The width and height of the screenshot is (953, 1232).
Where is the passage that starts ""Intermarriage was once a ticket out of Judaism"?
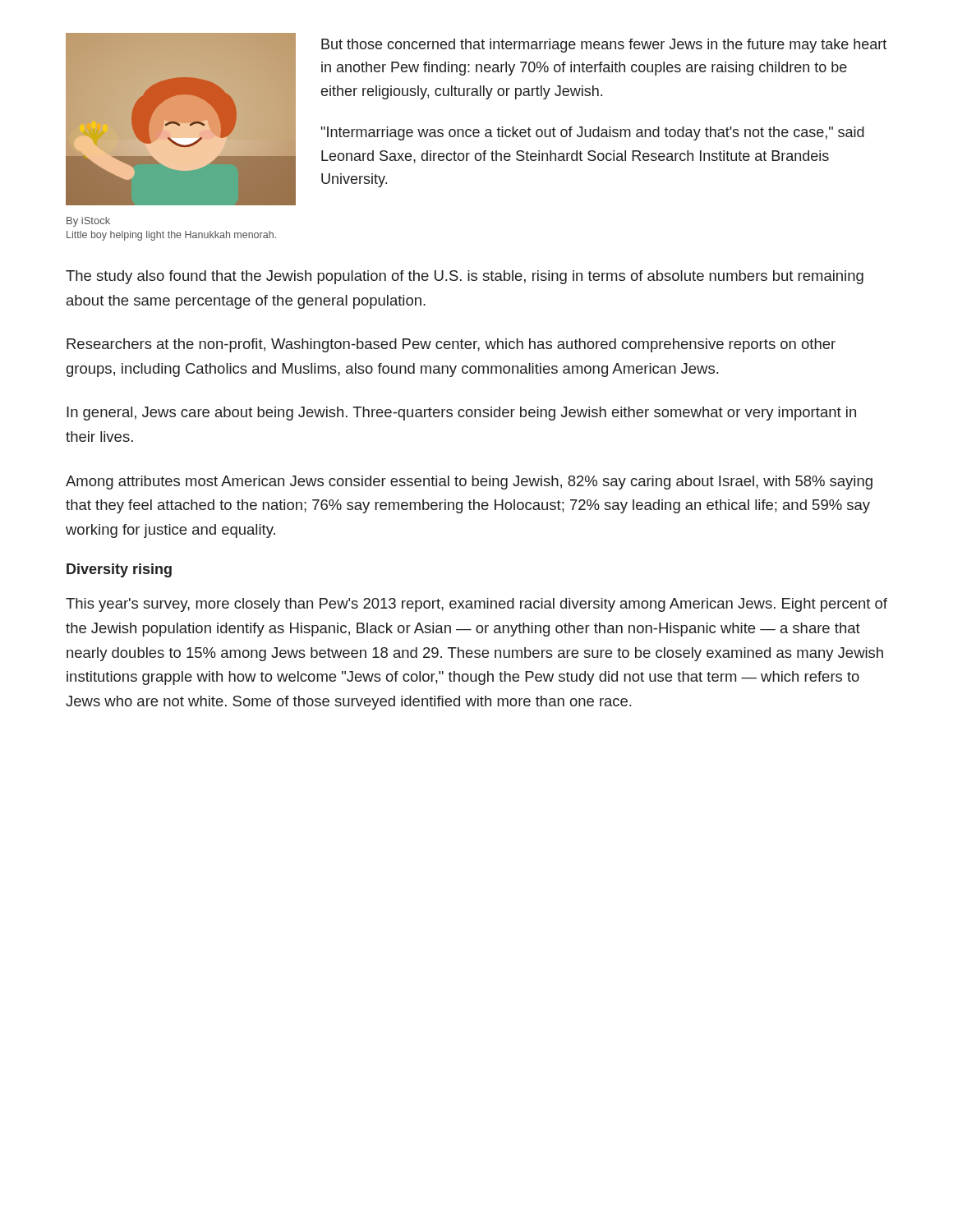point(593,156)
